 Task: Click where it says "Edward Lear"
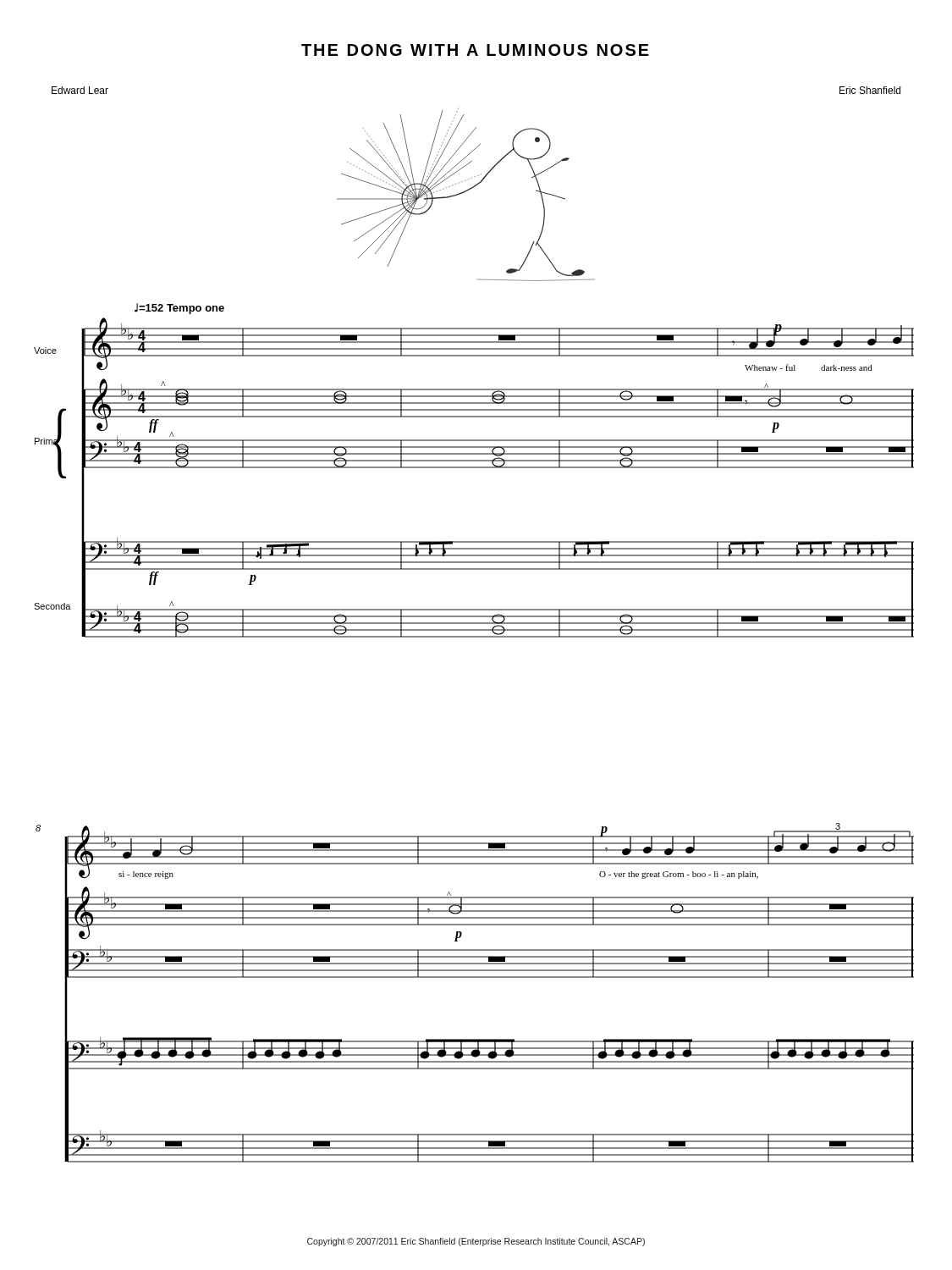[80, 91]
